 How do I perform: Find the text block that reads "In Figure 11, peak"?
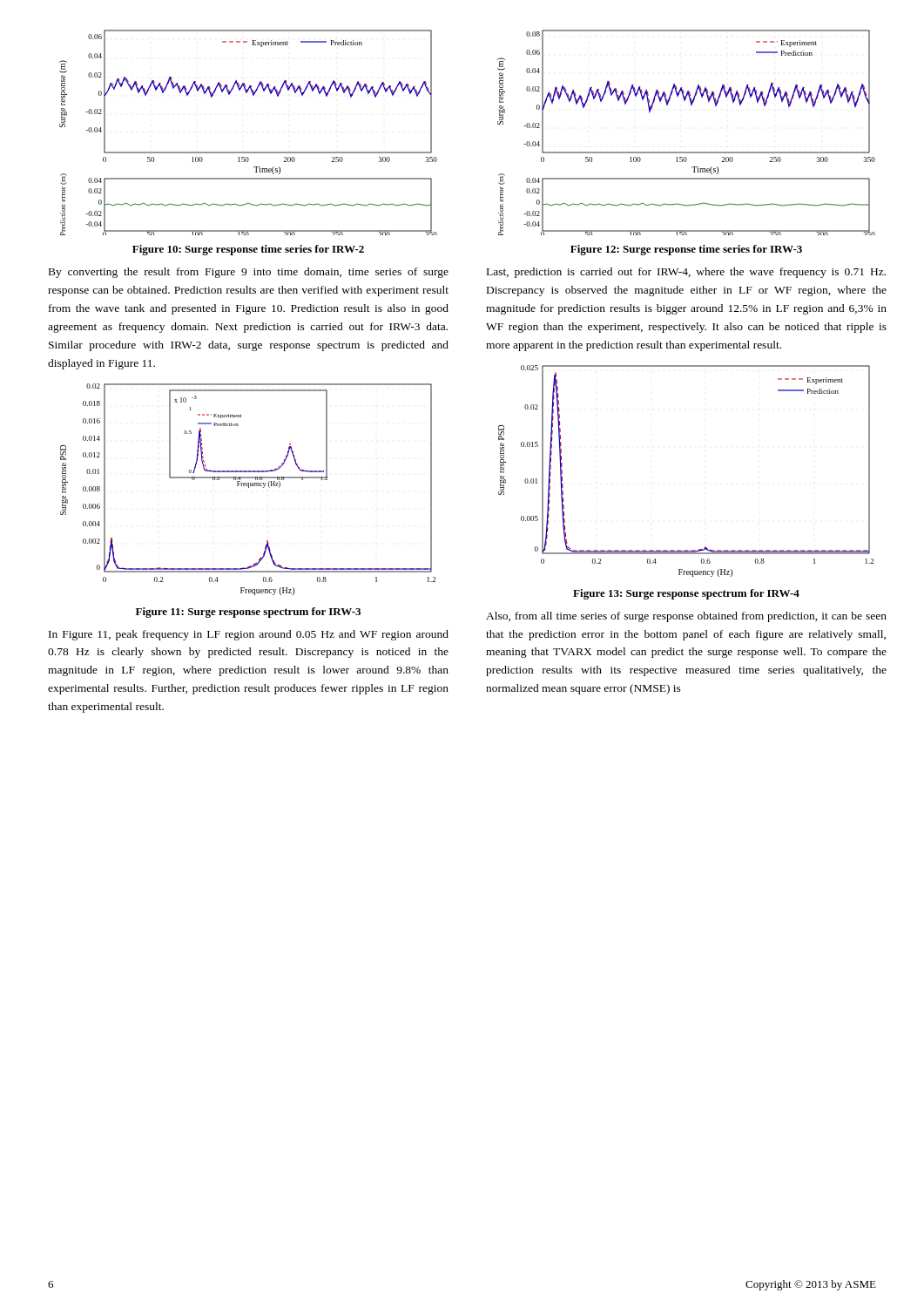click(x=248, y=670)
